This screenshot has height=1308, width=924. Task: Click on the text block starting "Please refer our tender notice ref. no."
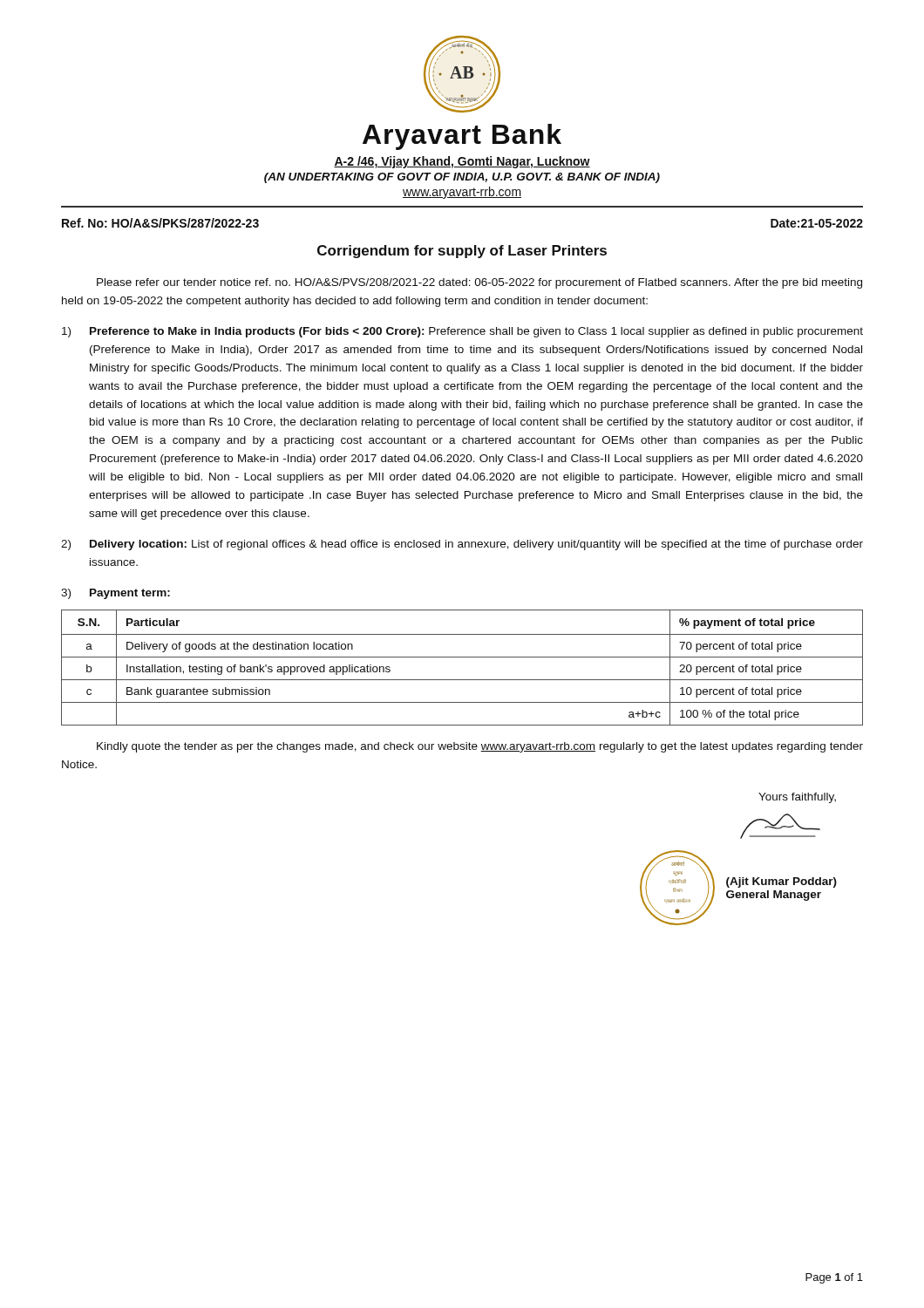pyautogui.click(x=462, y=291)
